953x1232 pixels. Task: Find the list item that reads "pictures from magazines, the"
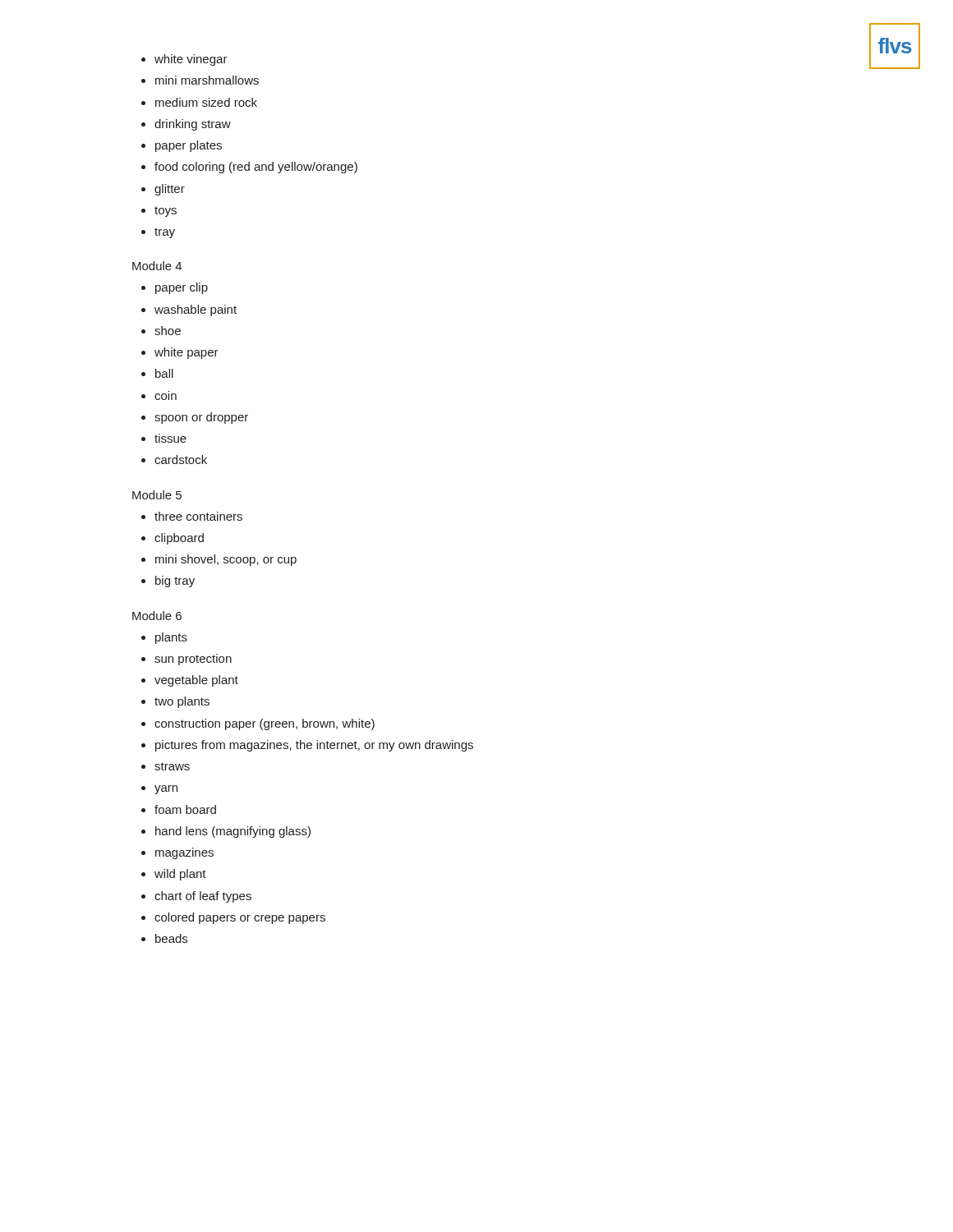(x=480, y=744)
